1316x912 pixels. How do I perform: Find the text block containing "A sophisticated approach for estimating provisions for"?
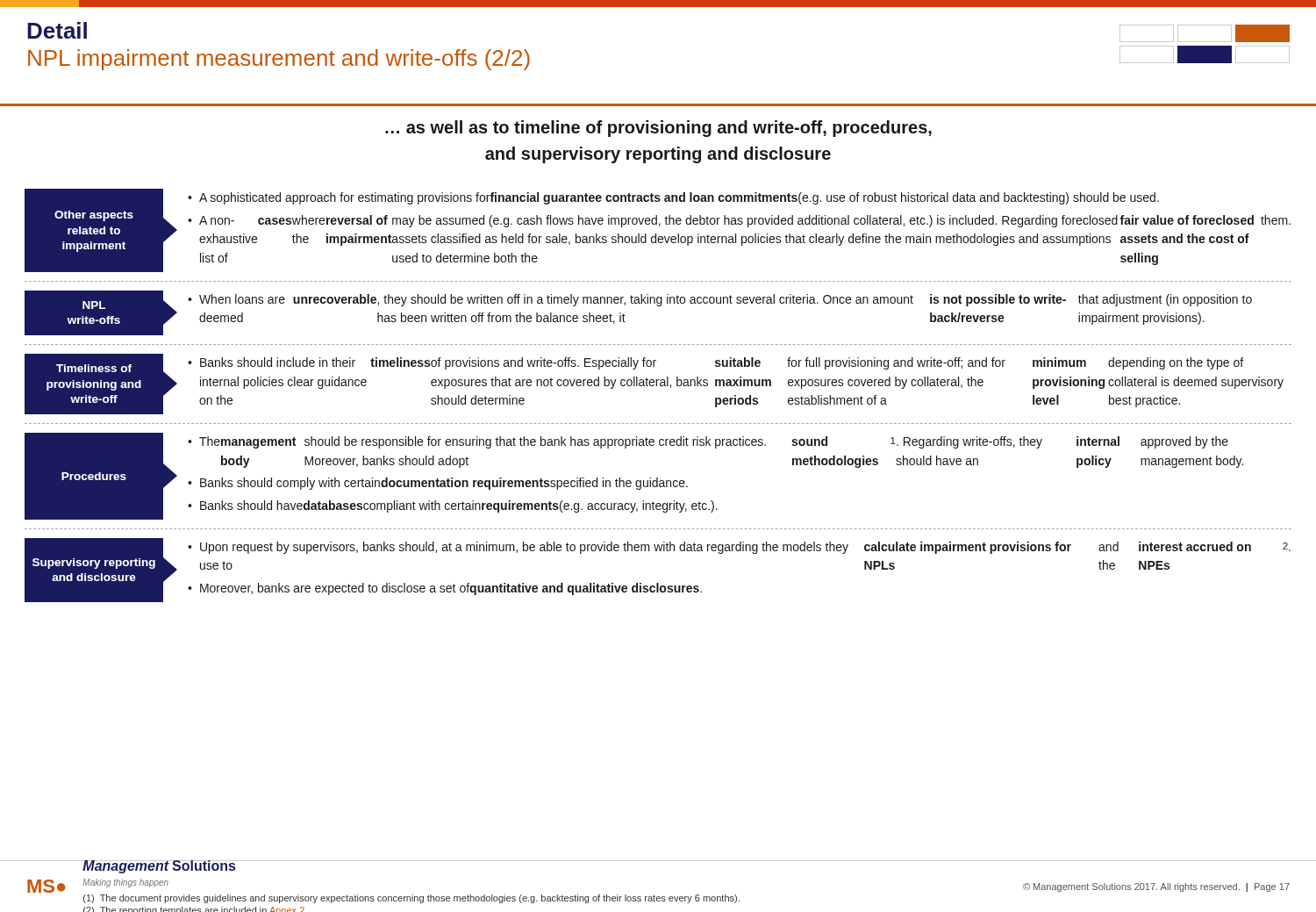point(740,229)
